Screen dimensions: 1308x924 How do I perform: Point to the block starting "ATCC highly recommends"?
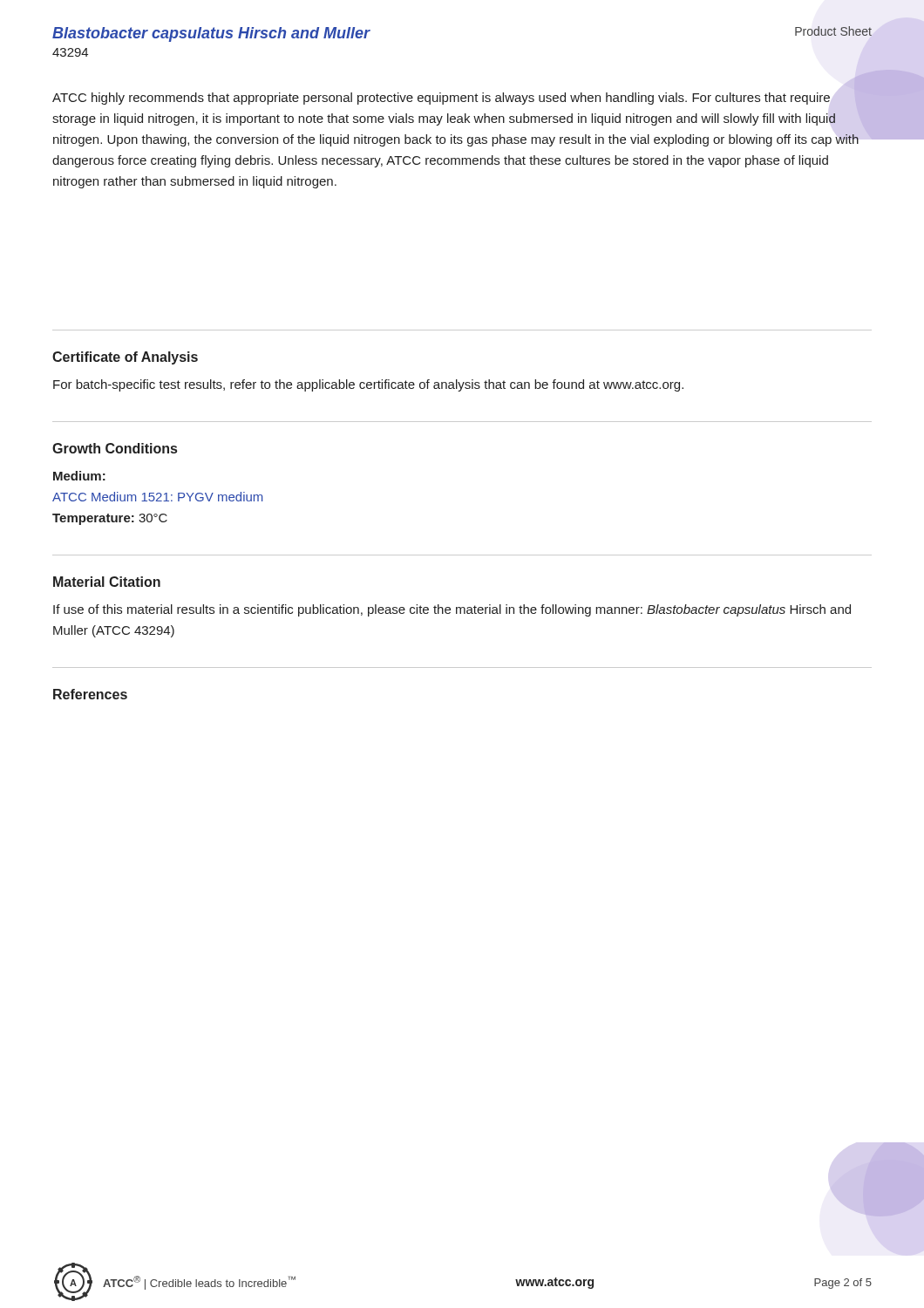tap(456, 139)
